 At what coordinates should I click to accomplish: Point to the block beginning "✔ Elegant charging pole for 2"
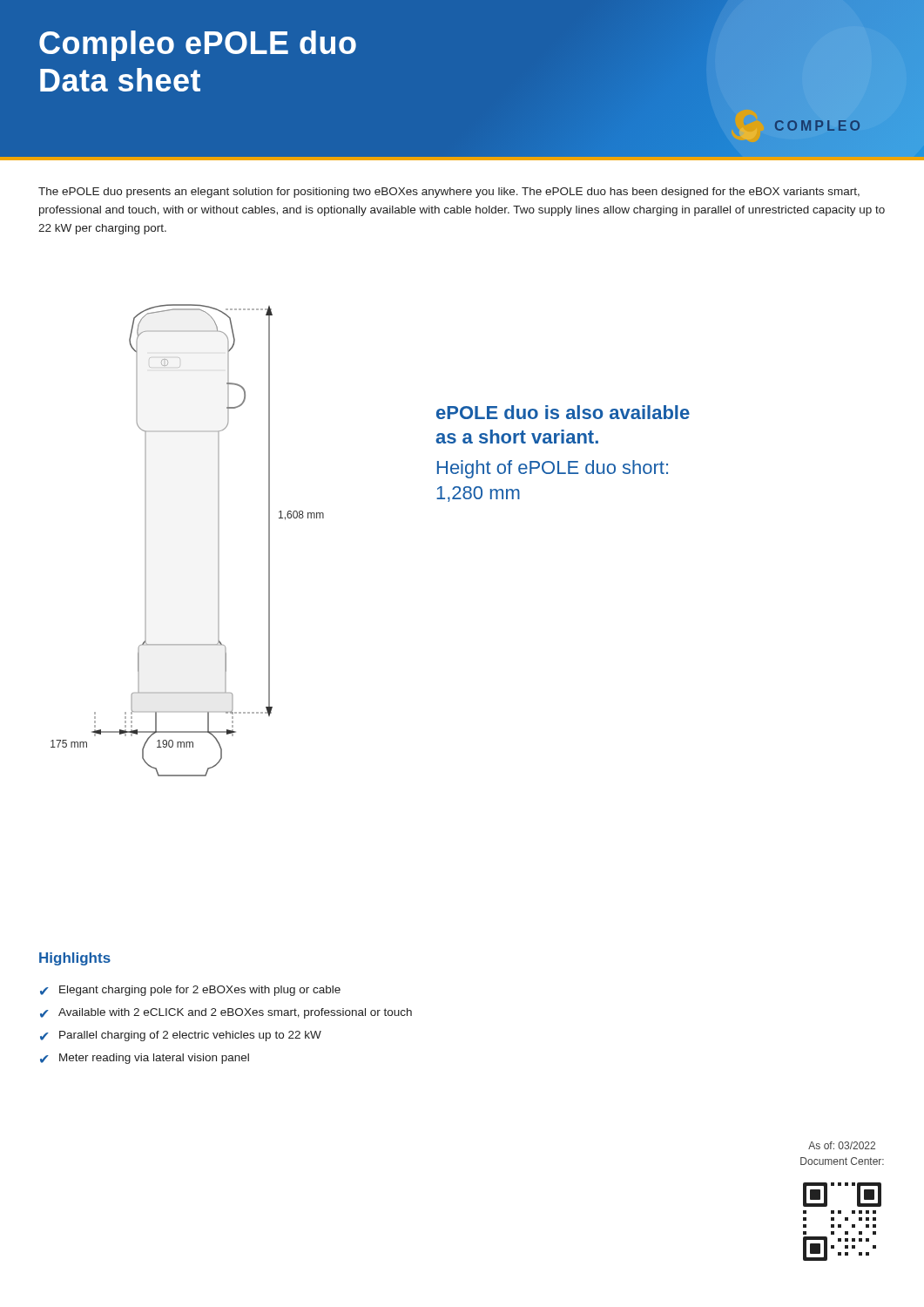click(190, 991)
